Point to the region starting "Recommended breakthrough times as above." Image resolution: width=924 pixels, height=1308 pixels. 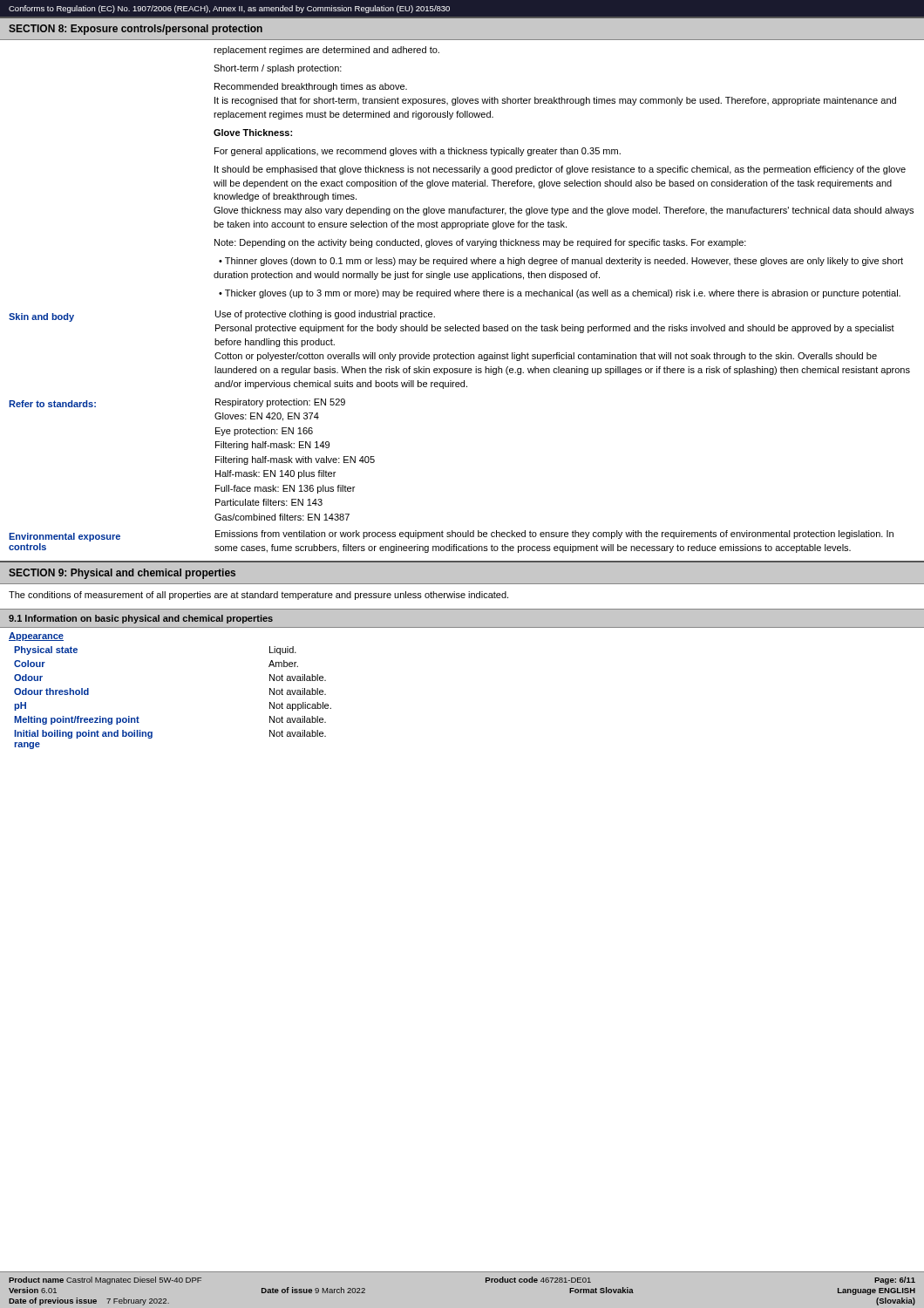pos(555,100)
